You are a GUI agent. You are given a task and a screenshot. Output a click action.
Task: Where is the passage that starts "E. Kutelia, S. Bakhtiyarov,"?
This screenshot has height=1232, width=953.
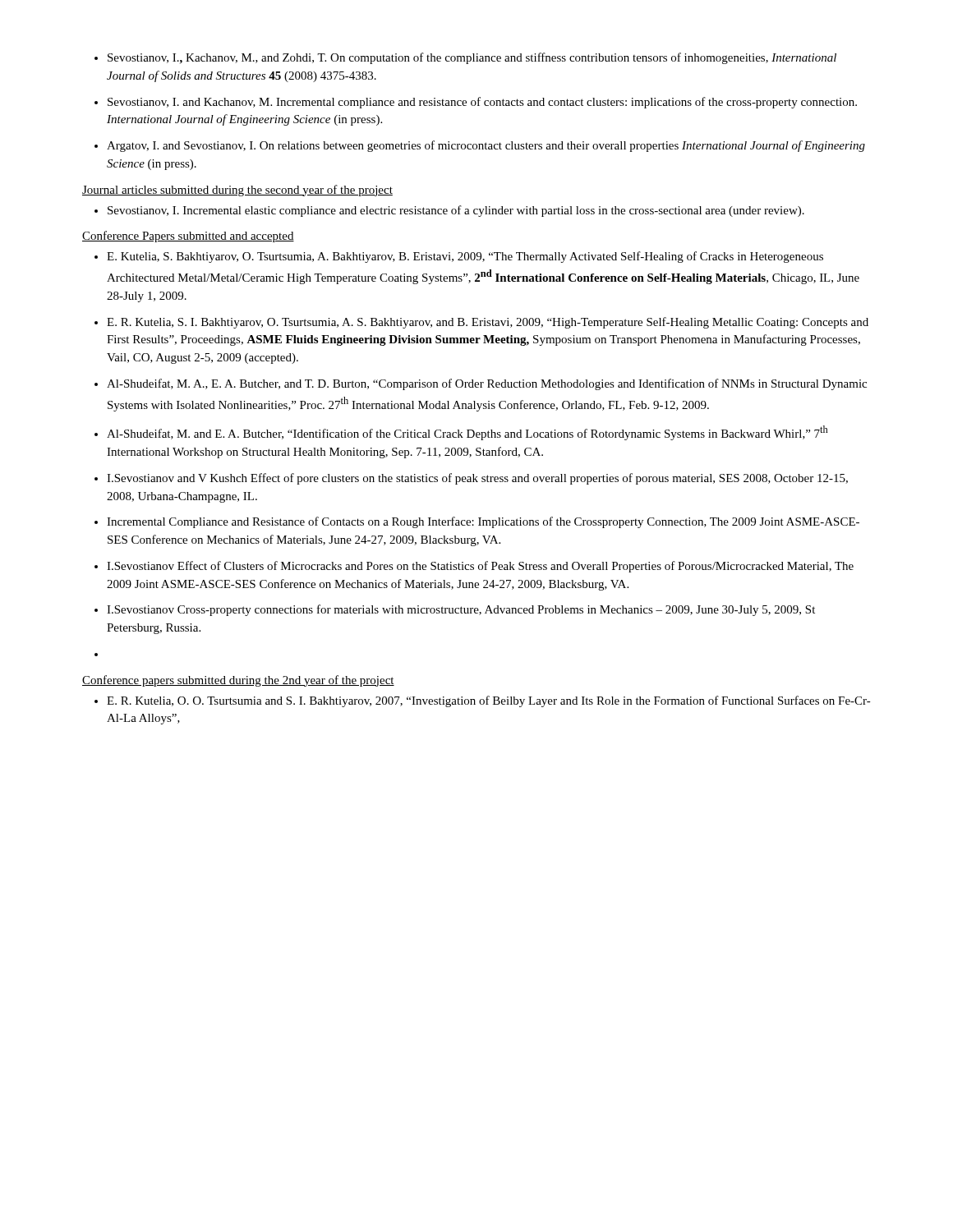[476, 456]
